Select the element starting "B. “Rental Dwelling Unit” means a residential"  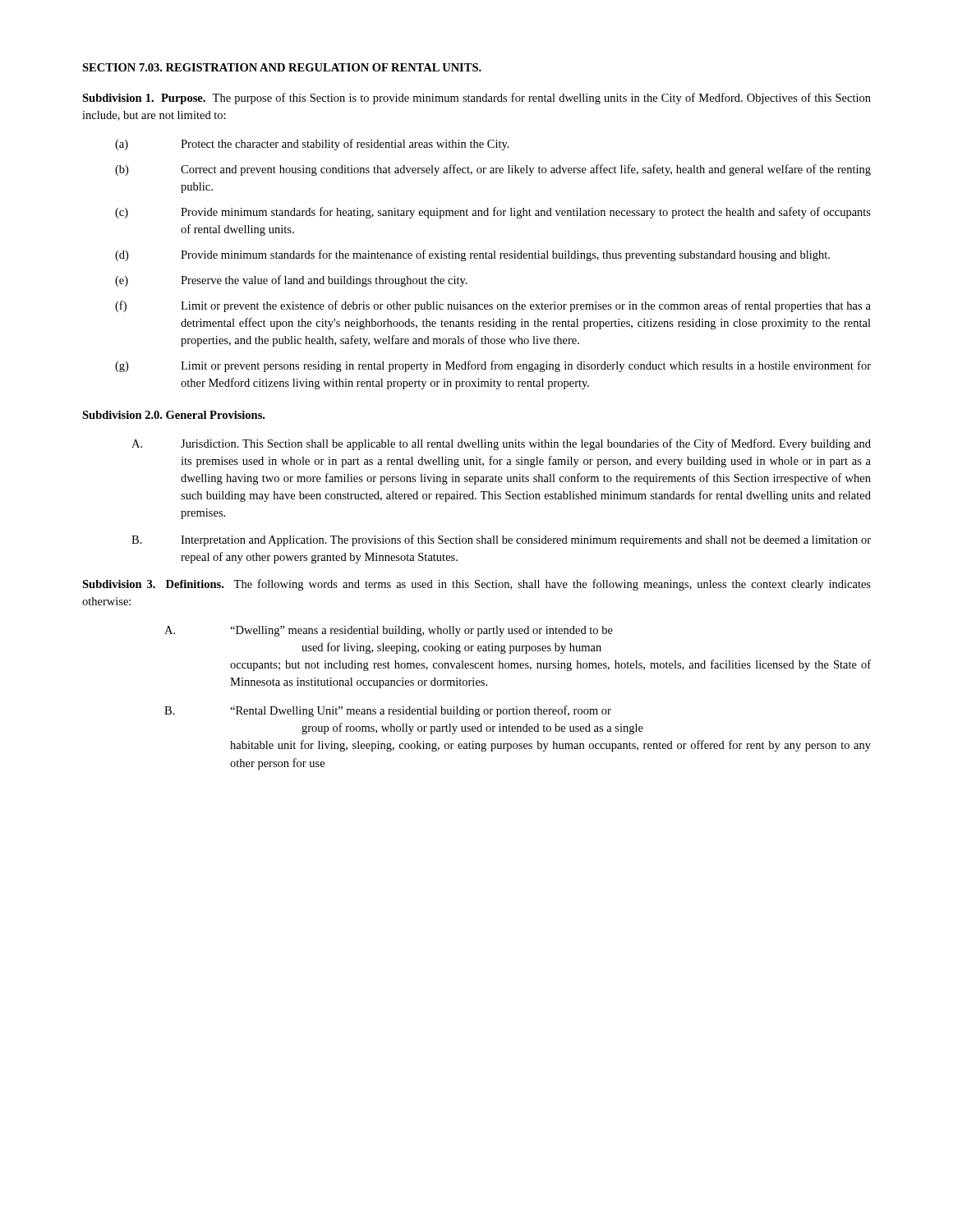point(476,737)
